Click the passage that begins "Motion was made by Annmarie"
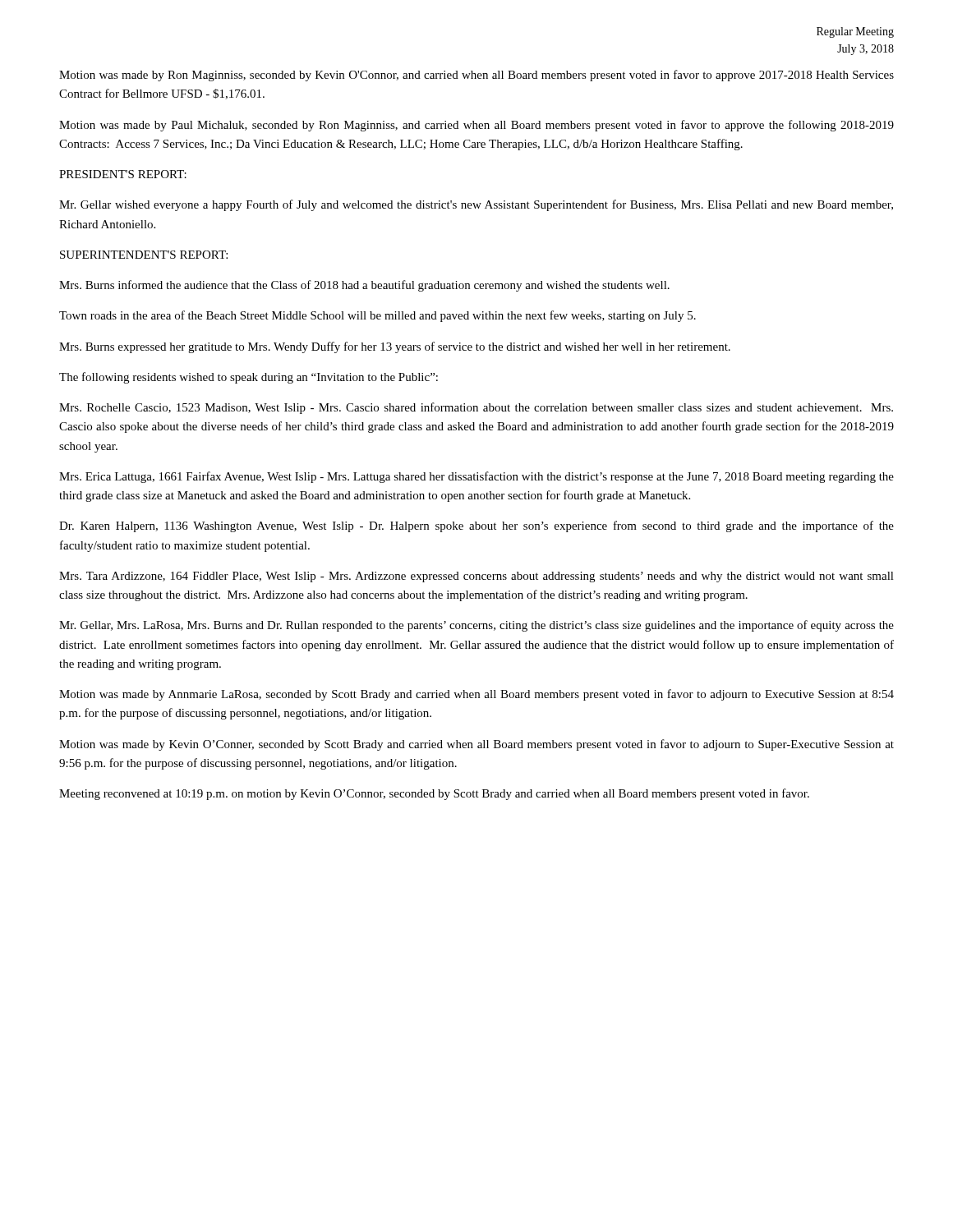953x1232 pixels. click(476, 704)
